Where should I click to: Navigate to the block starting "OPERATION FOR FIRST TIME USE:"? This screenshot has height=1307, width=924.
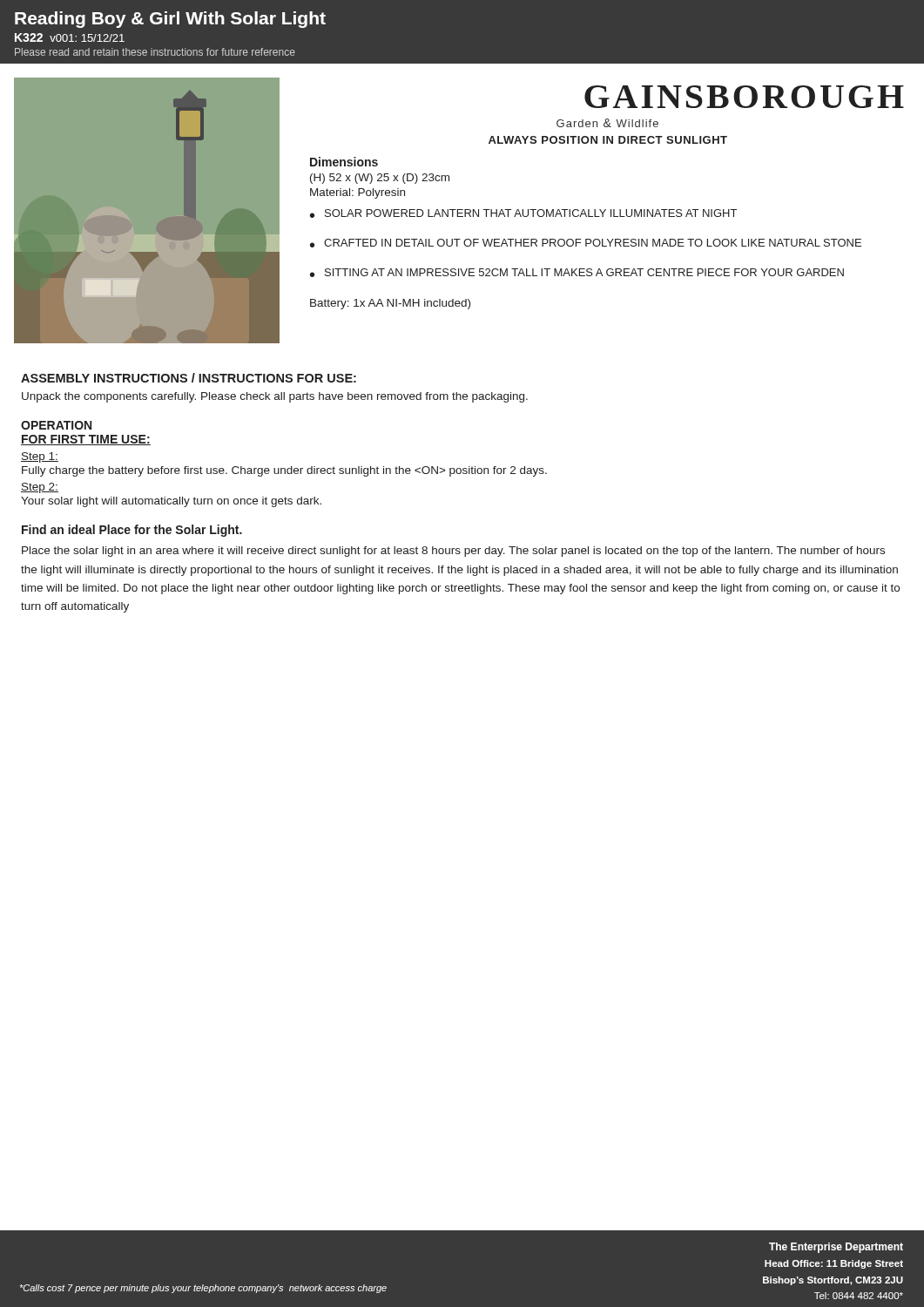click(x=56, y=425)
